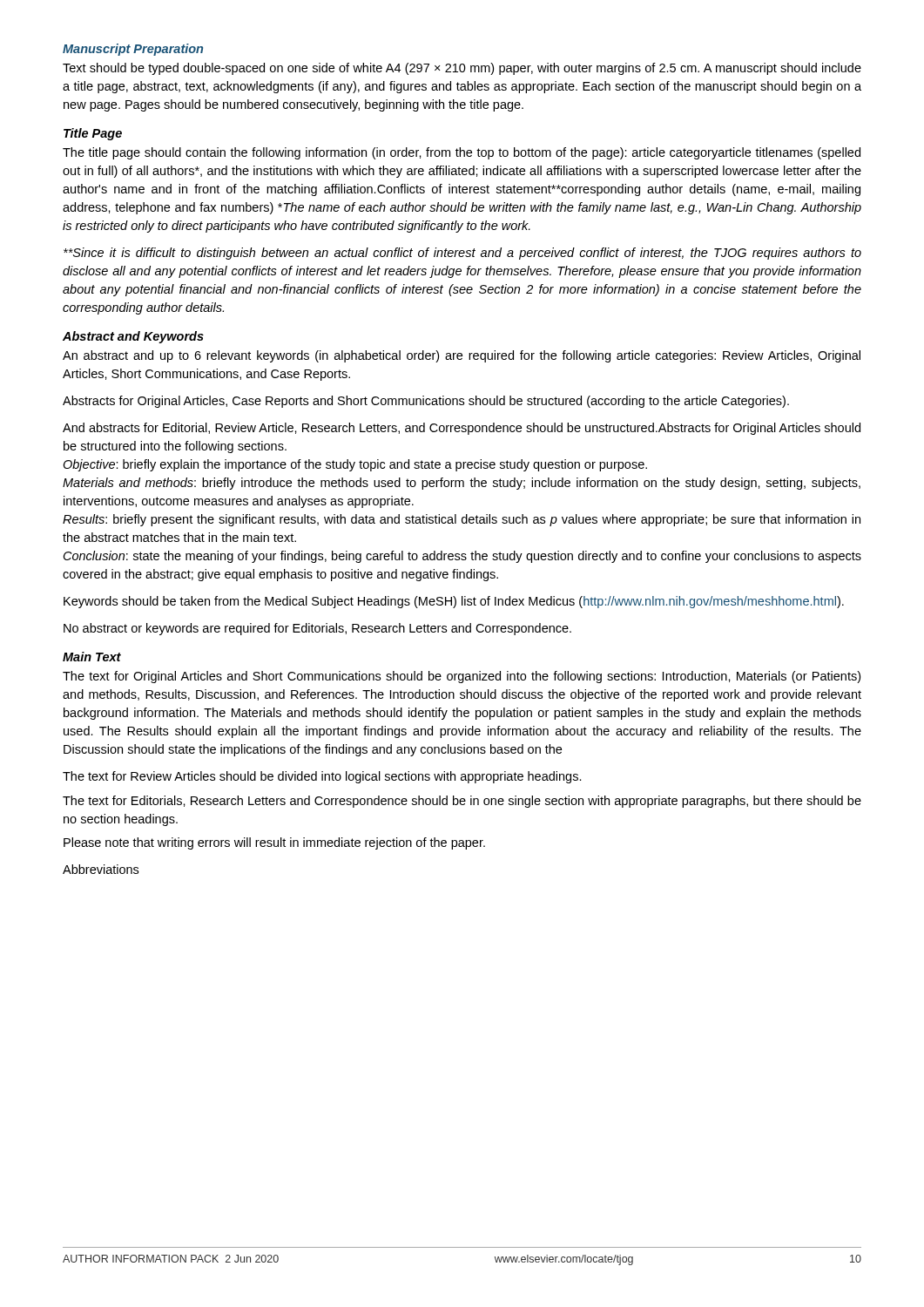Click on the section header with the text "Title Page"
Image resolution: width=924 pixels, height=1307 pixels.
point(92,133)
